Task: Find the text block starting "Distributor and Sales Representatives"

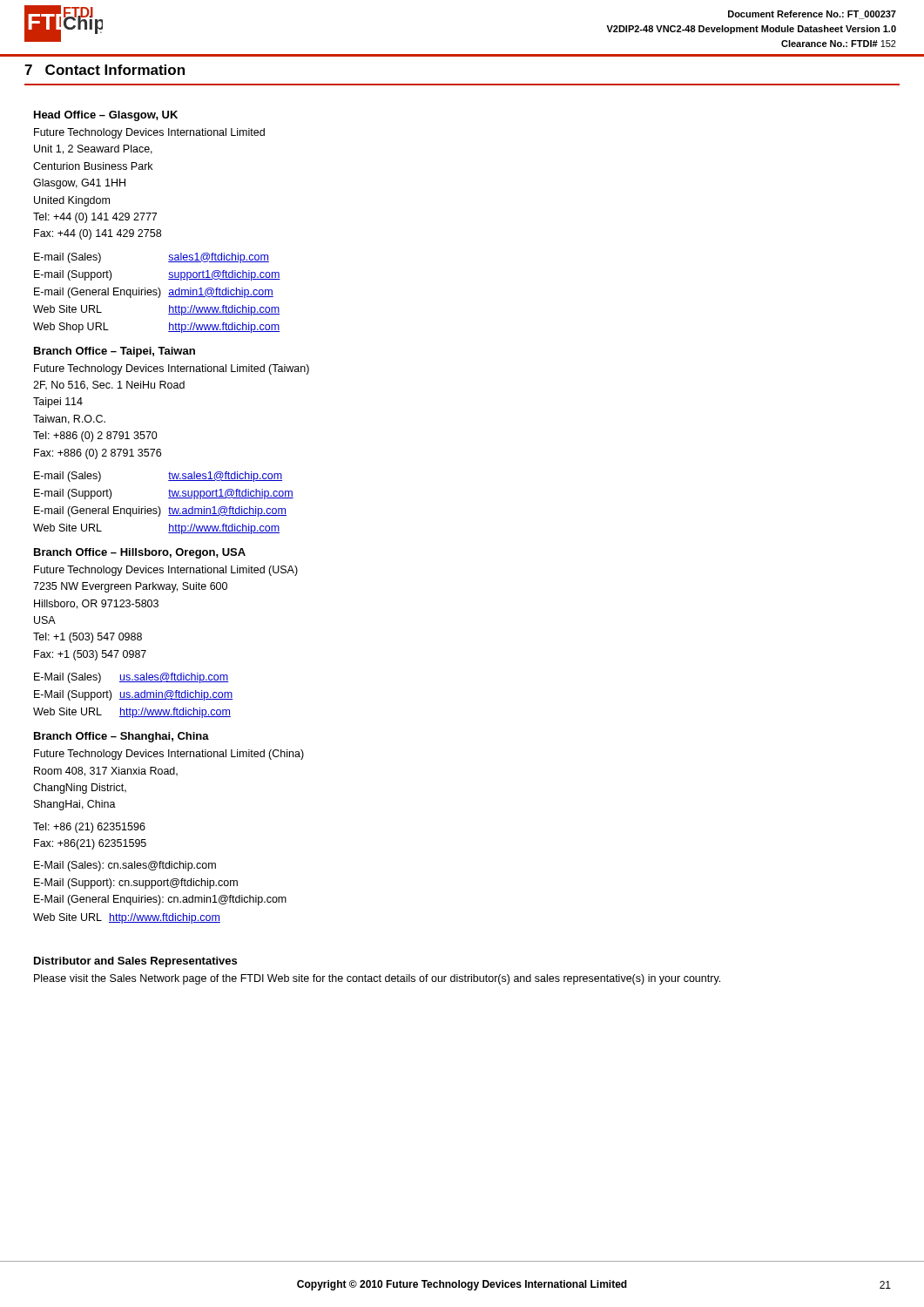Action: tap(135, 960)
